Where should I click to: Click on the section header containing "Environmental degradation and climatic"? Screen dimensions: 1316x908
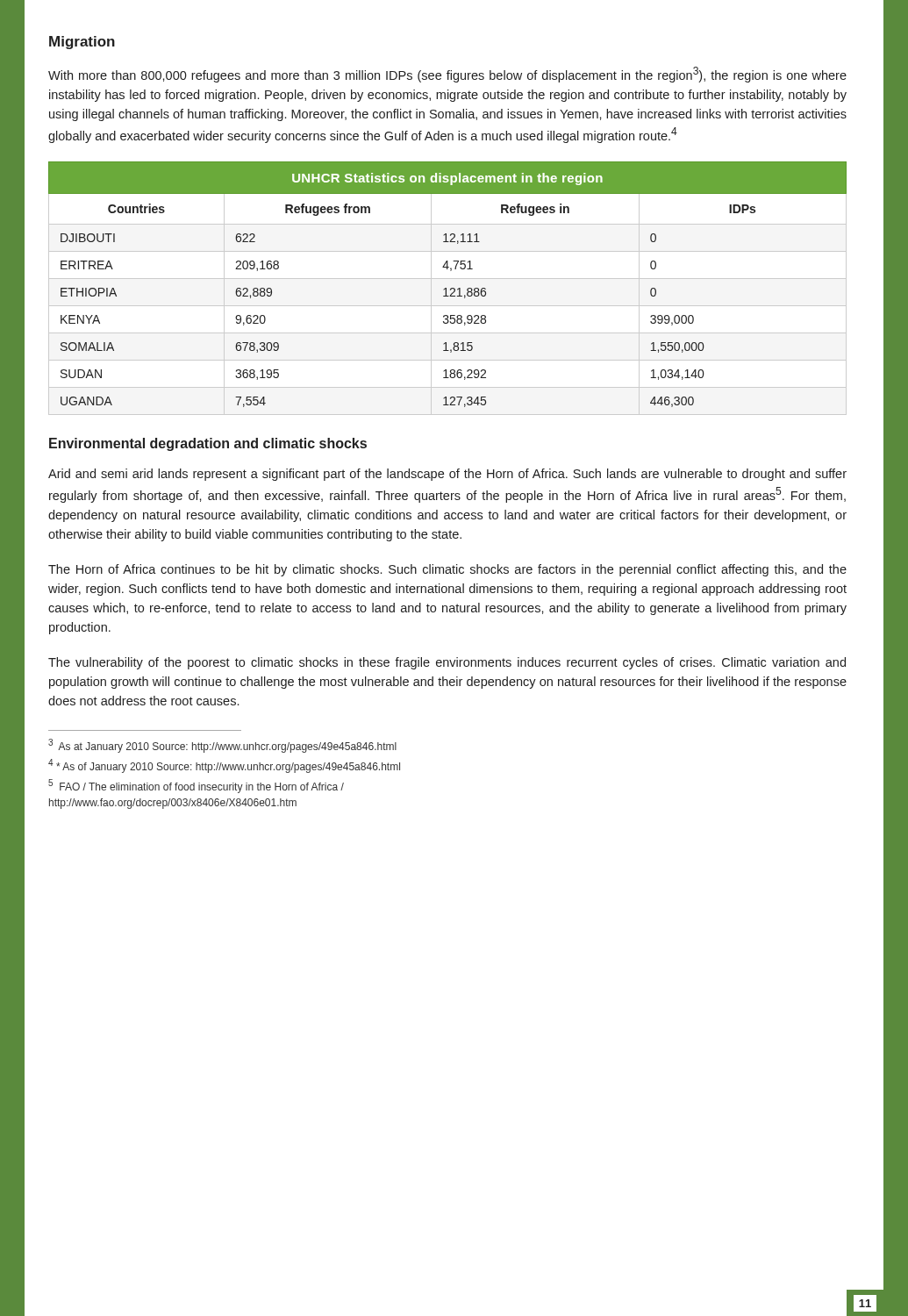coord(208,443)
